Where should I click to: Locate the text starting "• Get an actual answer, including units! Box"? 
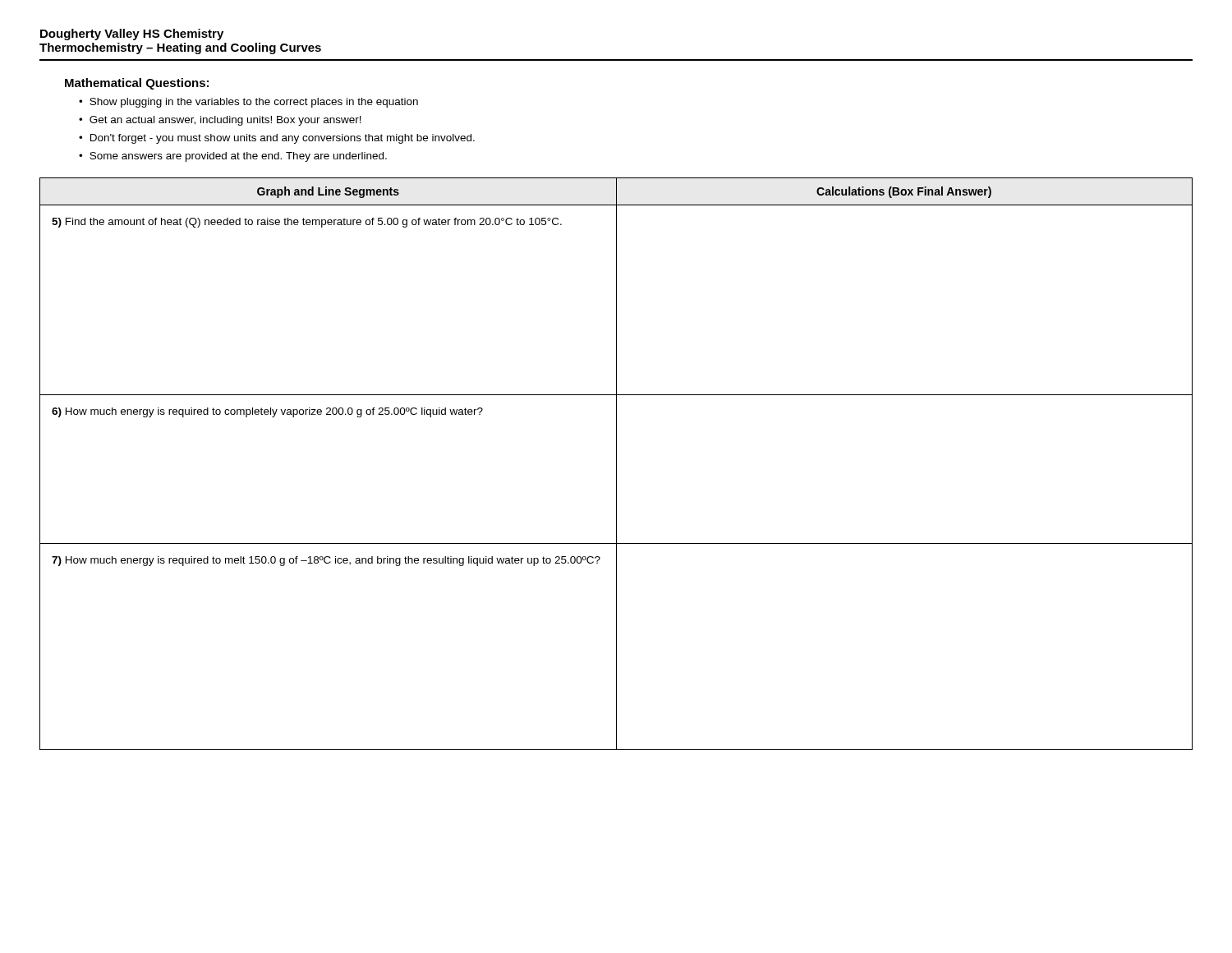(x=220, y=120)
